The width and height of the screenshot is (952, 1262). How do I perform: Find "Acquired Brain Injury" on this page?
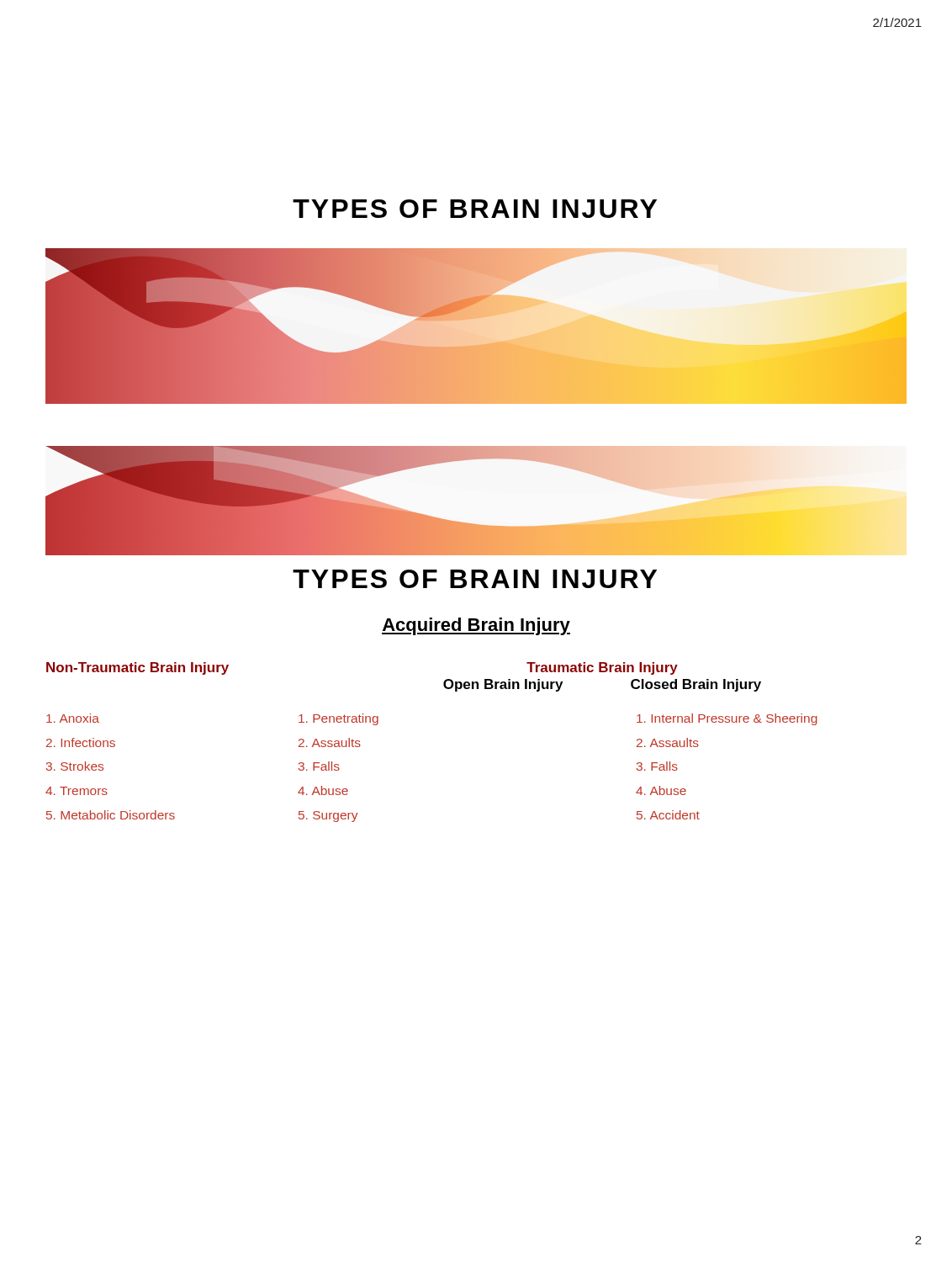476,625
